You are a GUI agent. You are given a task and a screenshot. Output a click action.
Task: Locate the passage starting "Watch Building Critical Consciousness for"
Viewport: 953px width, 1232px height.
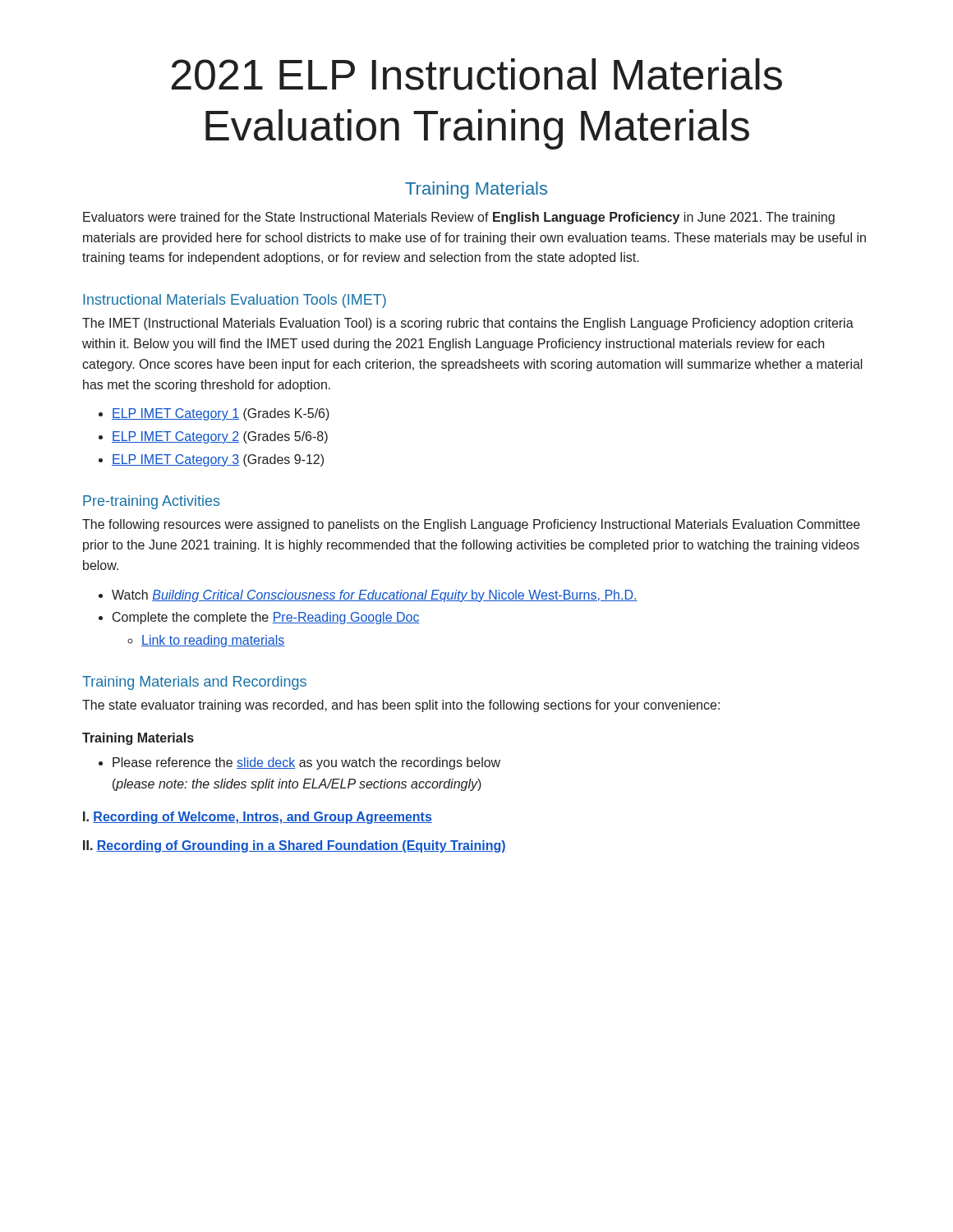pyautogui.click(x=374, y=595)
